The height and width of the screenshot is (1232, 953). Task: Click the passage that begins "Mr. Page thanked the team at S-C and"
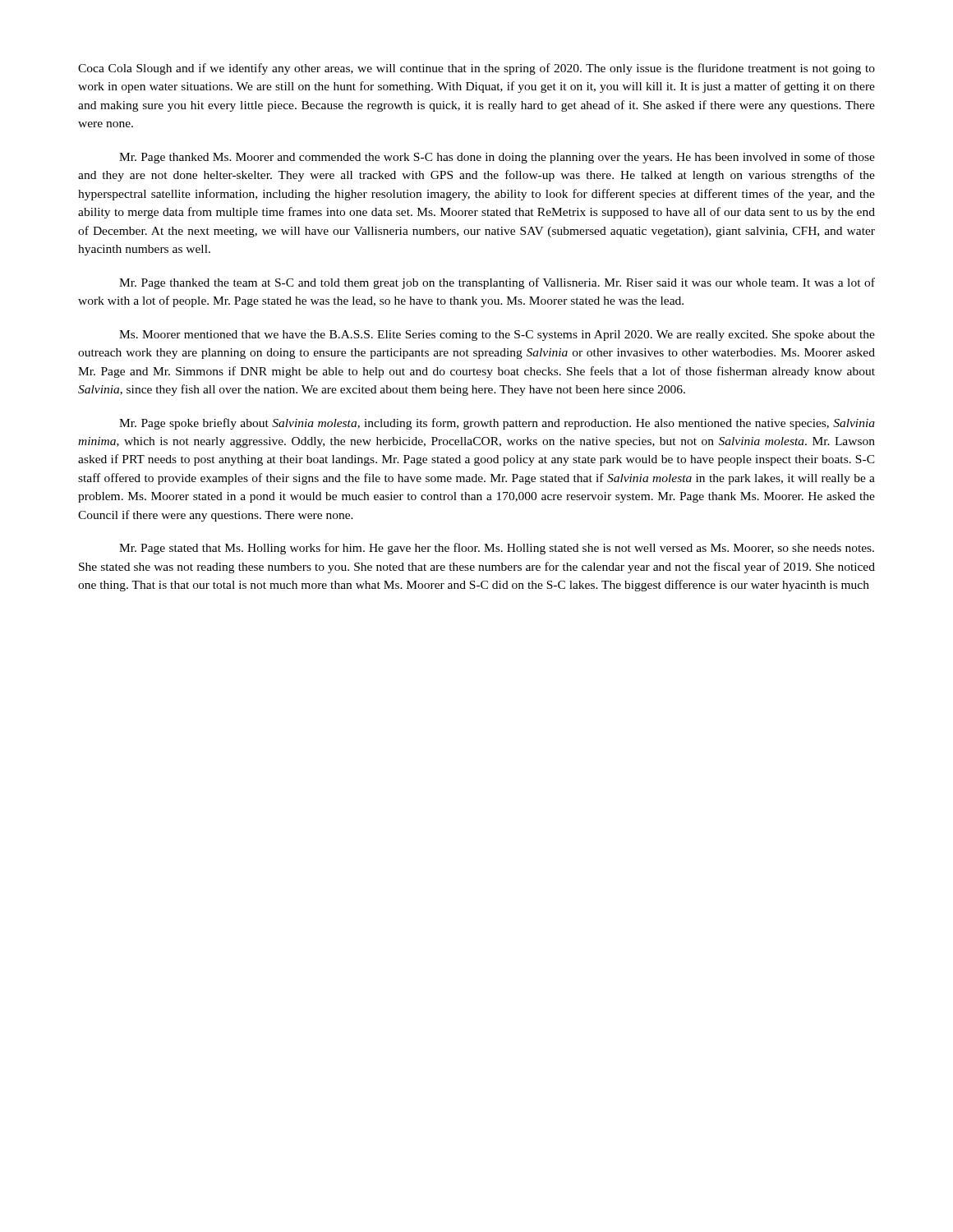pos(476,291)
